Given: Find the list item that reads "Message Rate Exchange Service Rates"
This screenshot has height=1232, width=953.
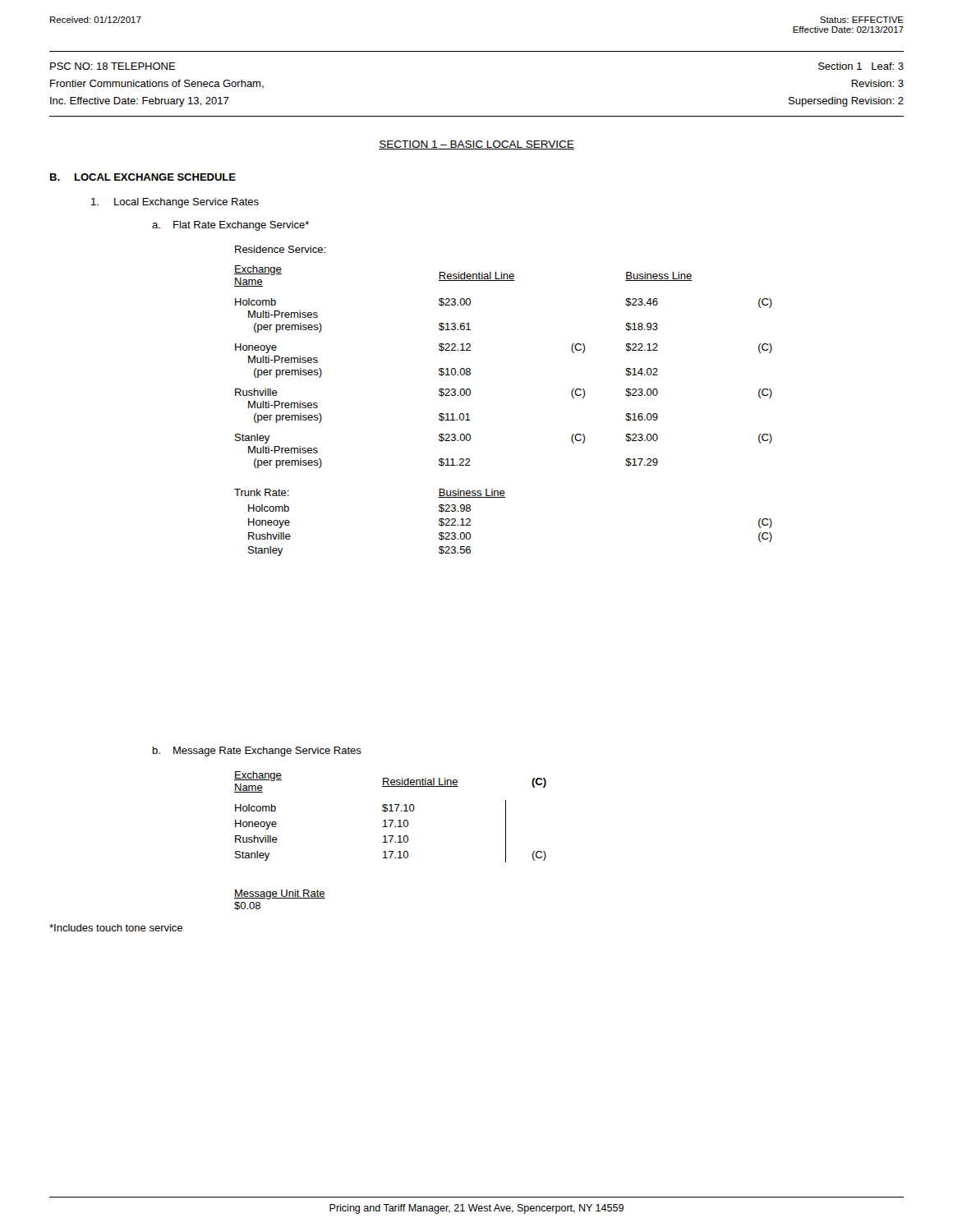Looking at the screenshot, I should click(x=267, y=750).
